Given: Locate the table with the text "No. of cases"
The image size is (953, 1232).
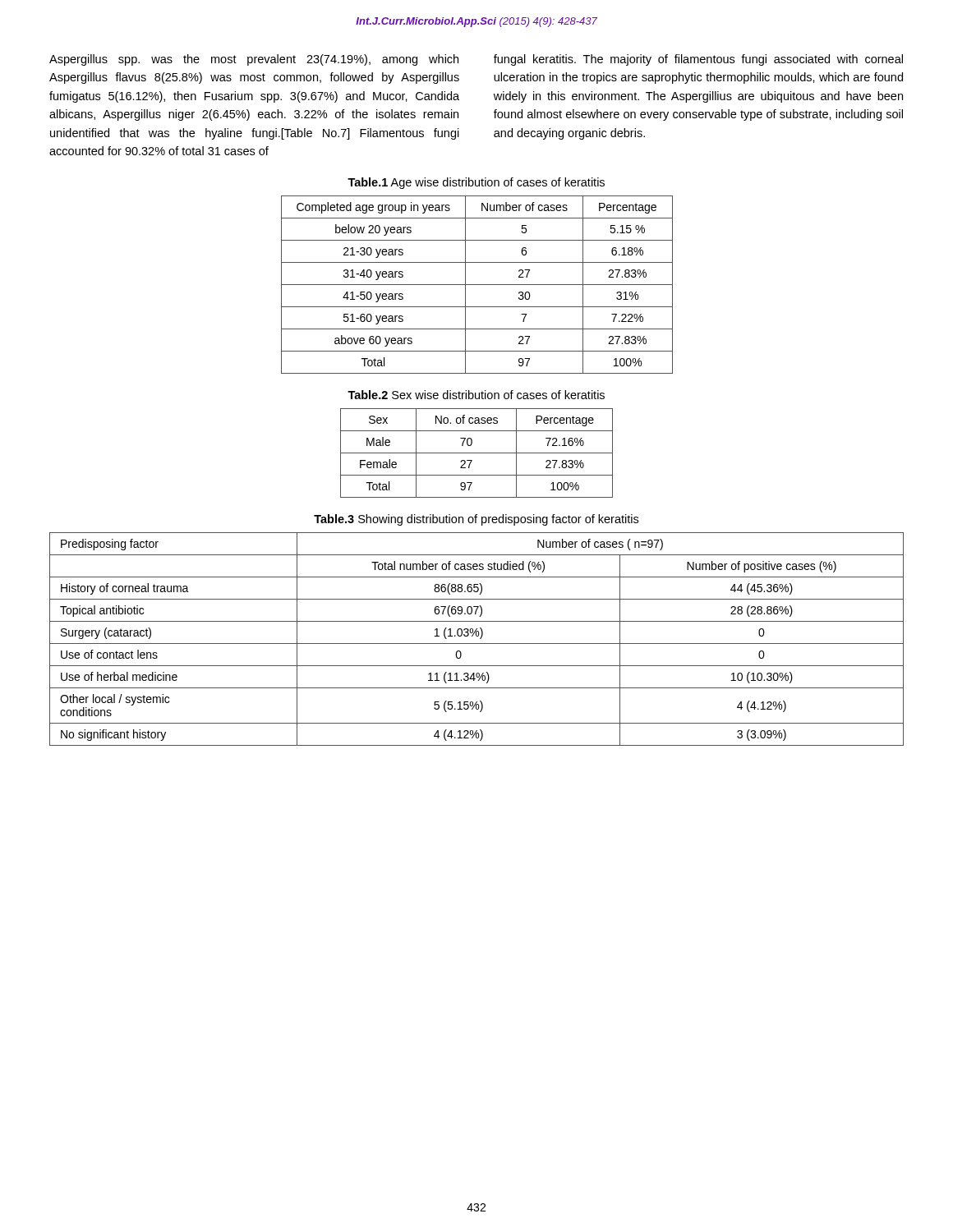Looking at the screenshot, I should [x=476, y=453].
